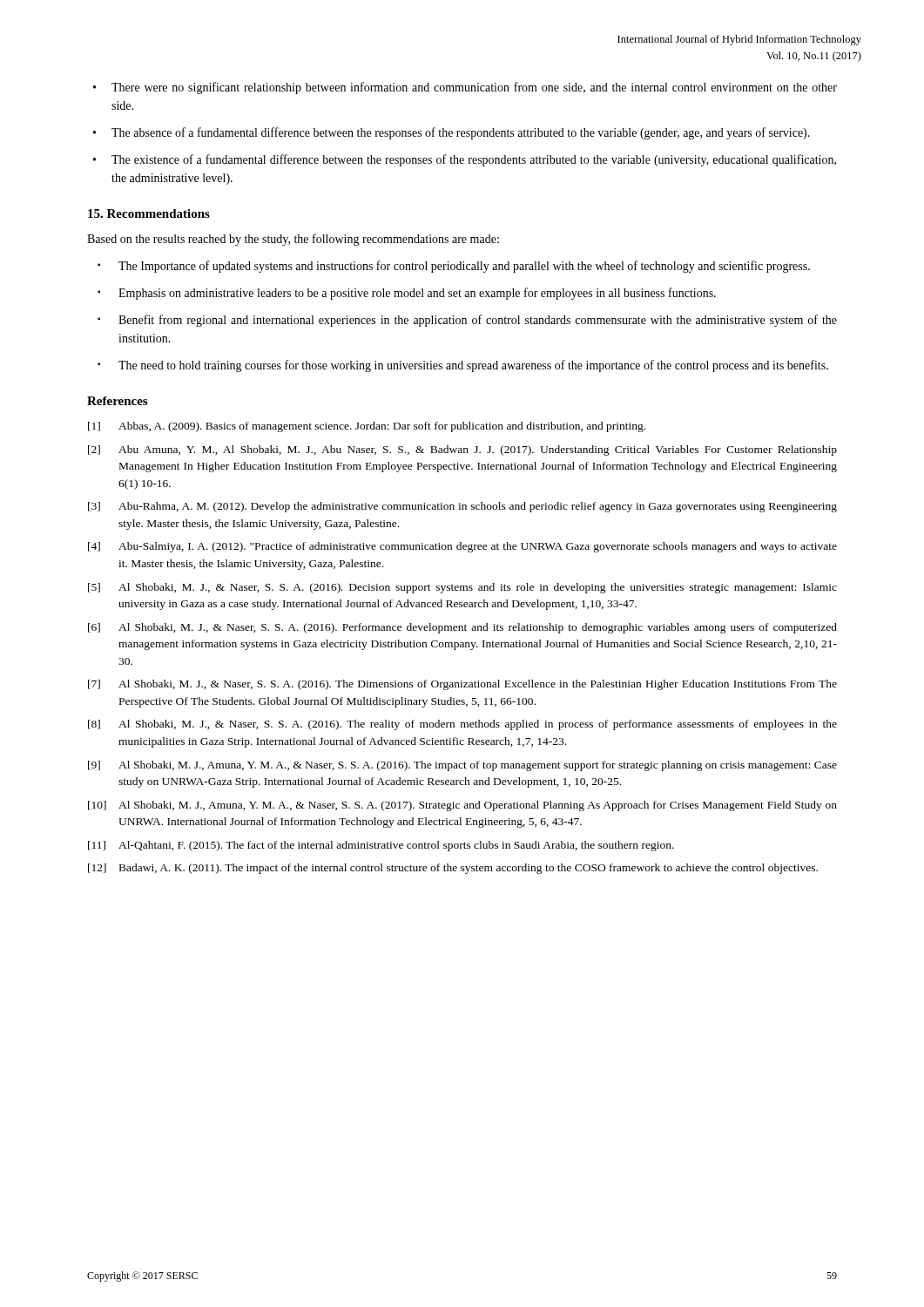Viewport: 924px width, 1307px height.
Task: Navigate to the text block starting "Benefit from regional and international experiences in the"
Action: point(478,329)
